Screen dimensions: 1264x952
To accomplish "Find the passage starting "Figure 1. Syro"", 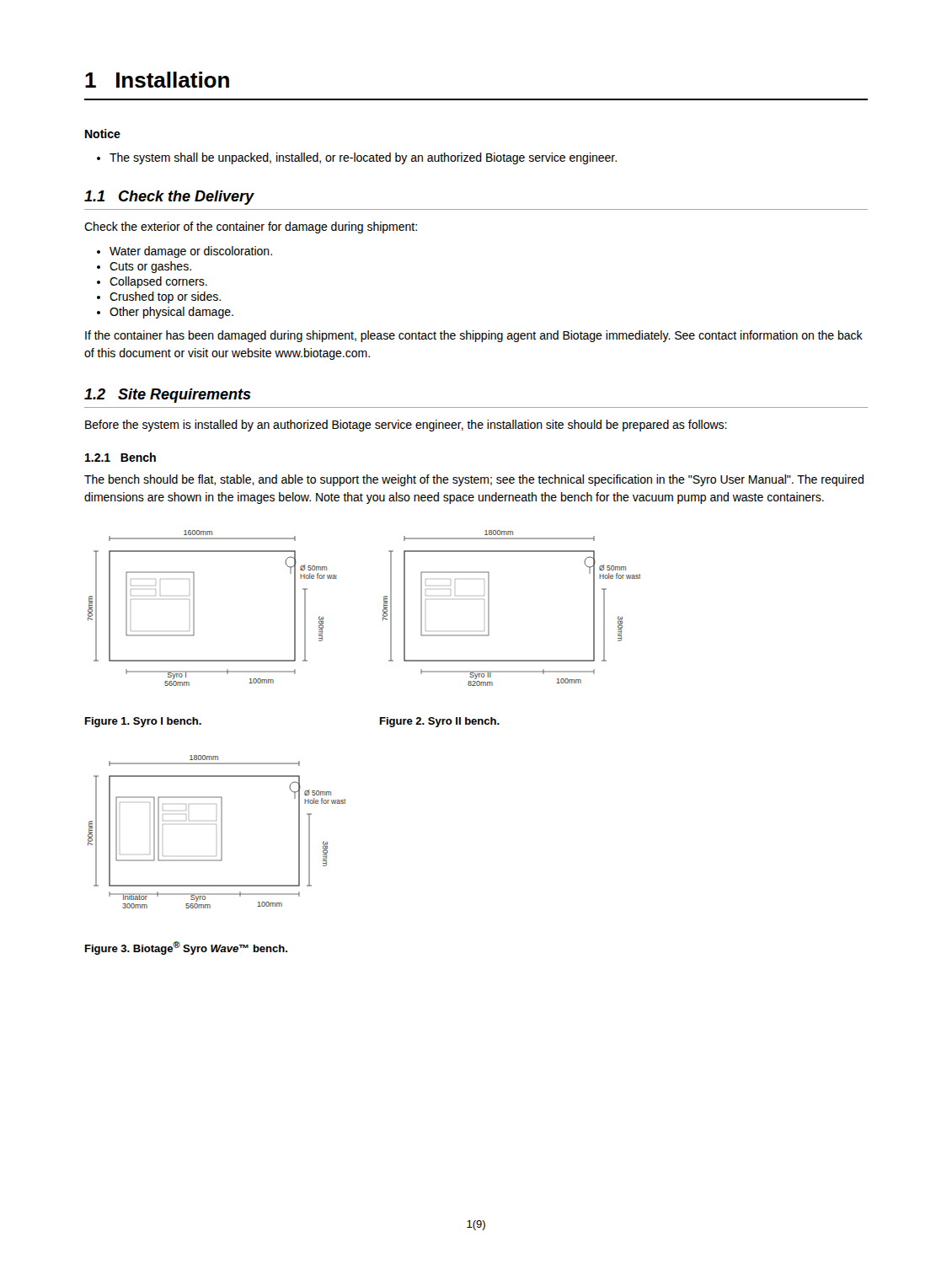I will tap(143, 721).
